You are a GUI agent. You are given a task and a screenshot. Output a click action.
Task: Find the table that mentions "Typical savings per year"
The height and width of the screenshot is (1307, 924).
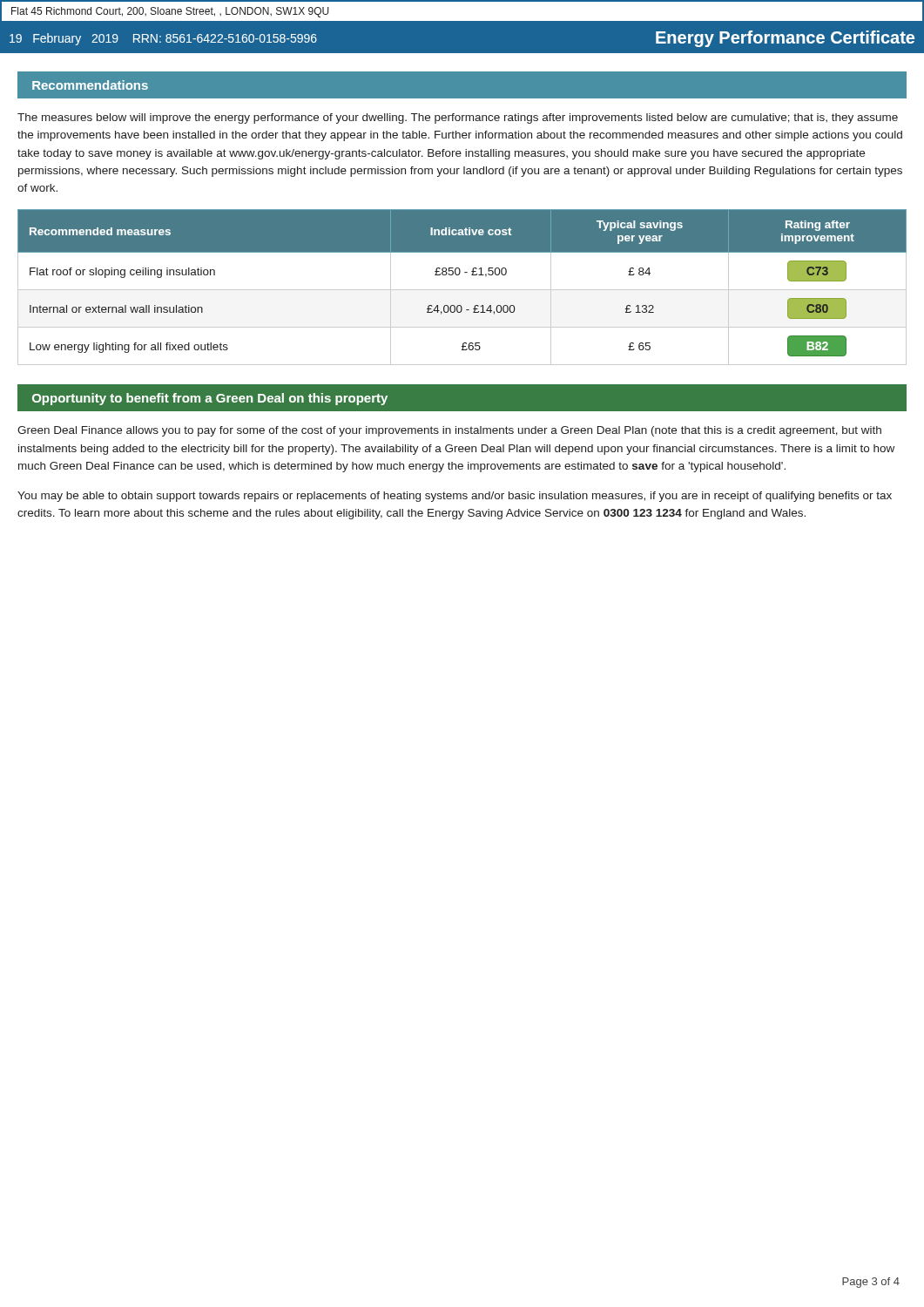462,287
